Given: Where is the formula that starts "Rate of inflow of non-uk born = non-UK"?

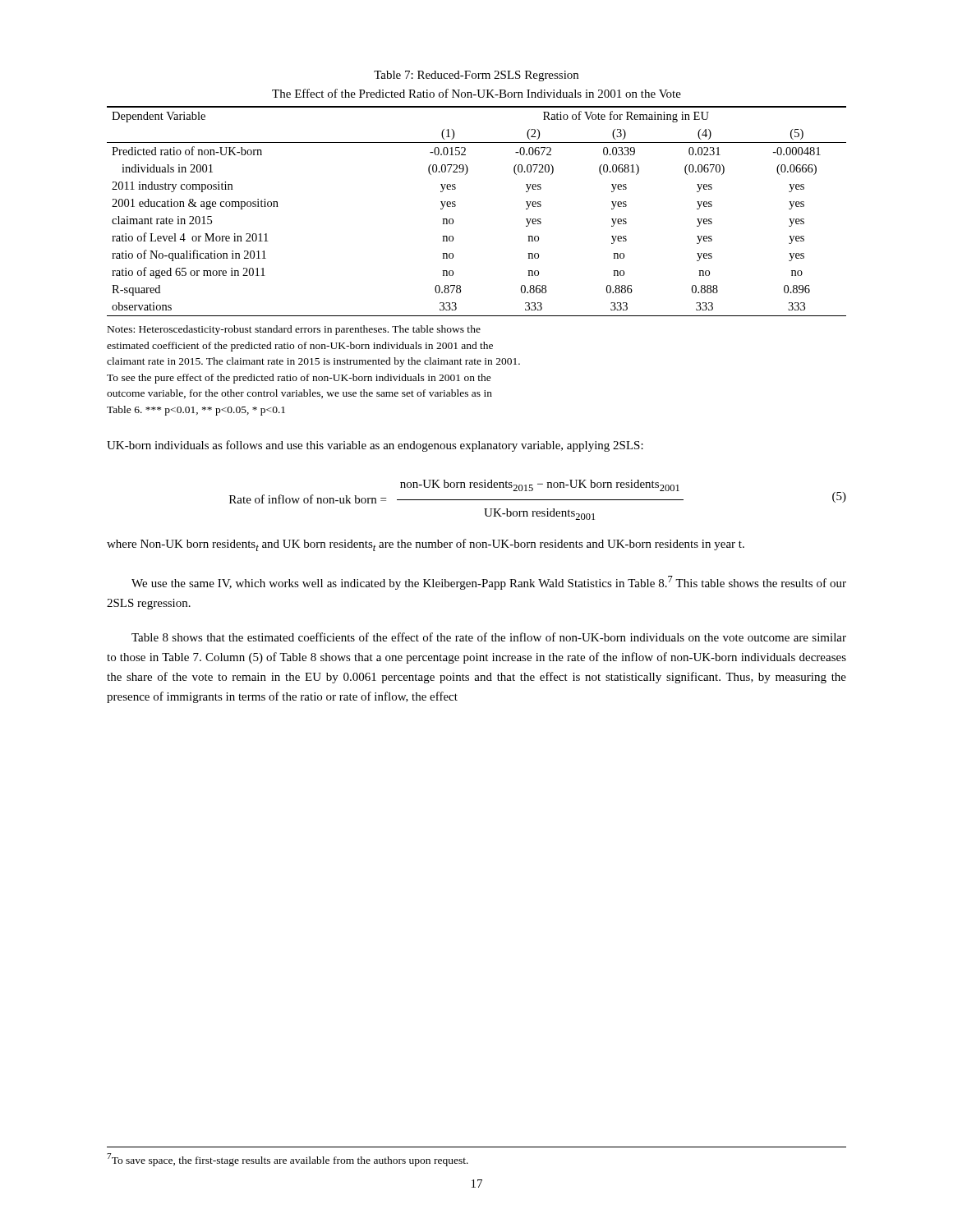Looking at the screenshot, I should (476, 498).
